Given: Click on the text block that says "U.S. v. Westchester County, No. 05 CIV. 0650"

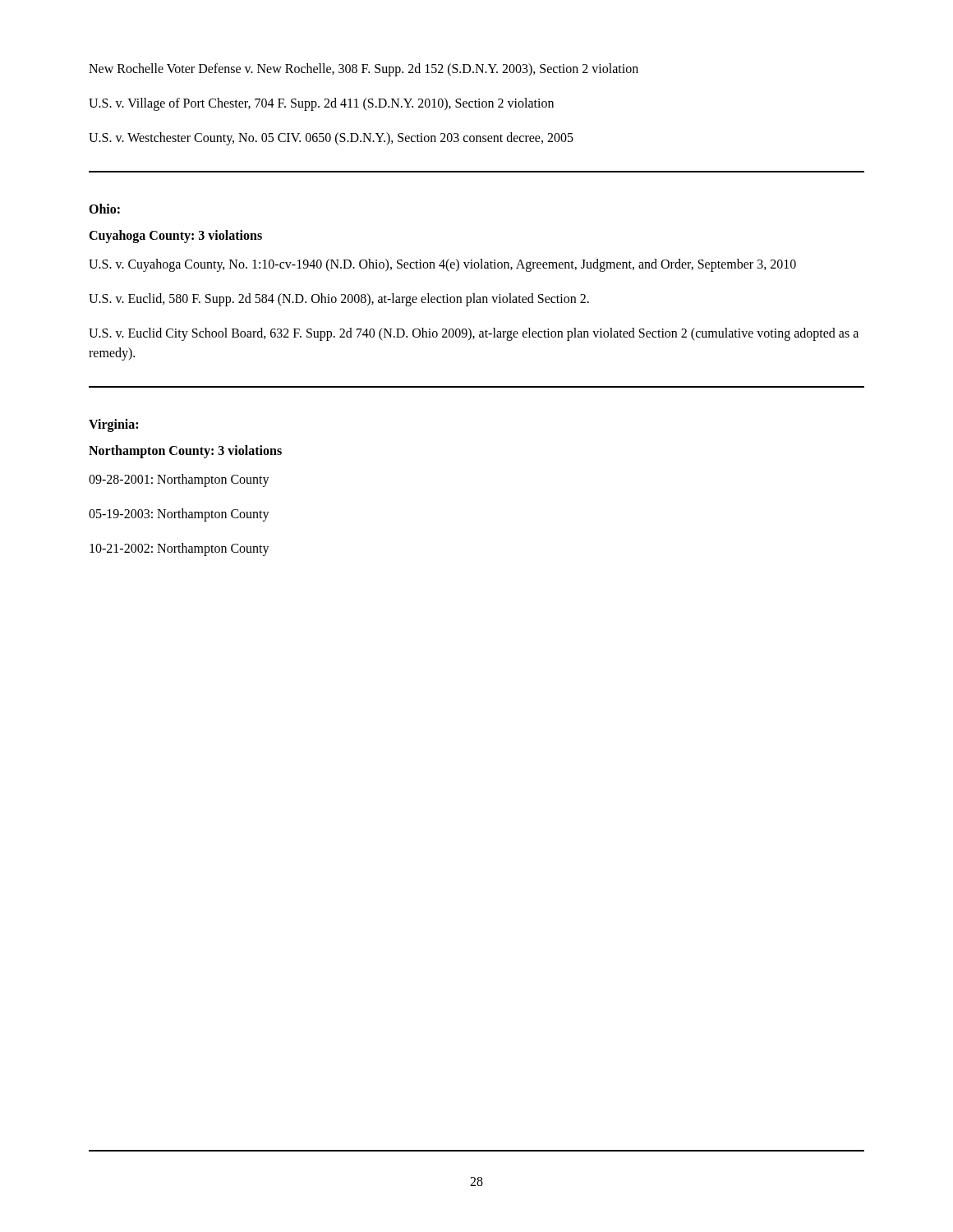Looking at the screenshot, I should click(331, 138).
